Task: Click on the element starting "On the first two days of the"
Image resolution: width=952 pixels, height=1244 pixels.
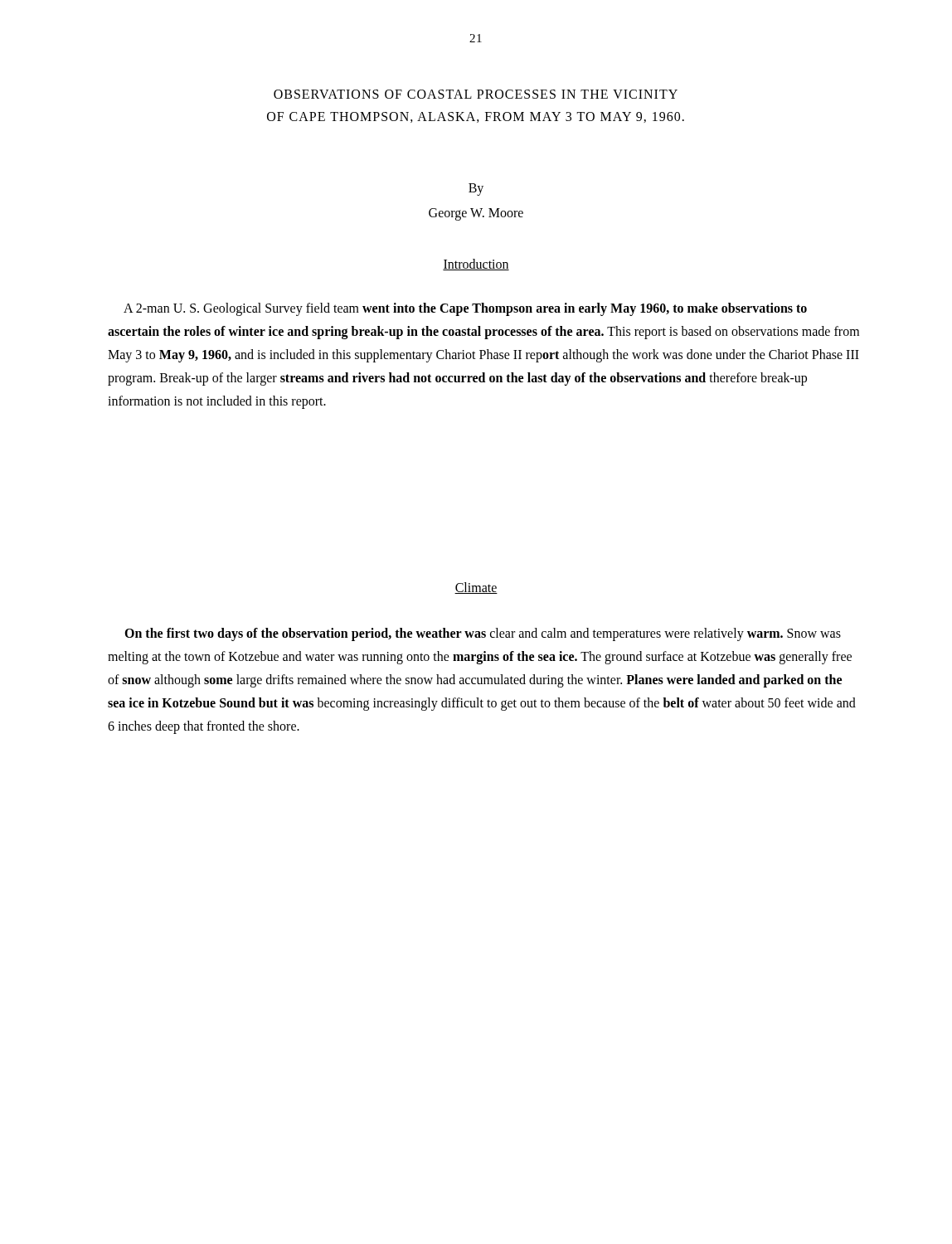Action: click(482, 680)
